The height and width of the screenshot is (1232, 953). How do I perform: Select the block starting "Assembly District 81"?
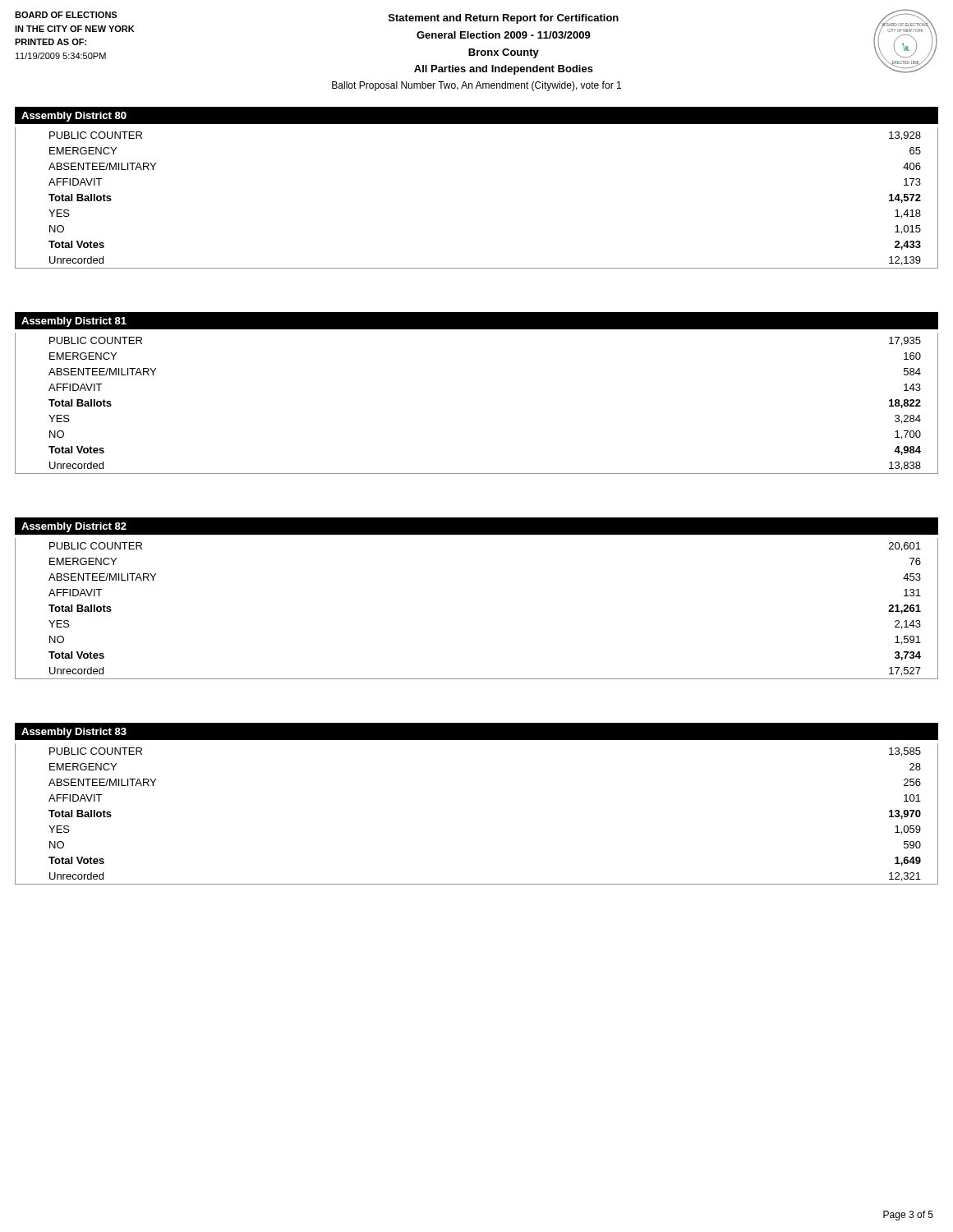[x=476, y=321]
